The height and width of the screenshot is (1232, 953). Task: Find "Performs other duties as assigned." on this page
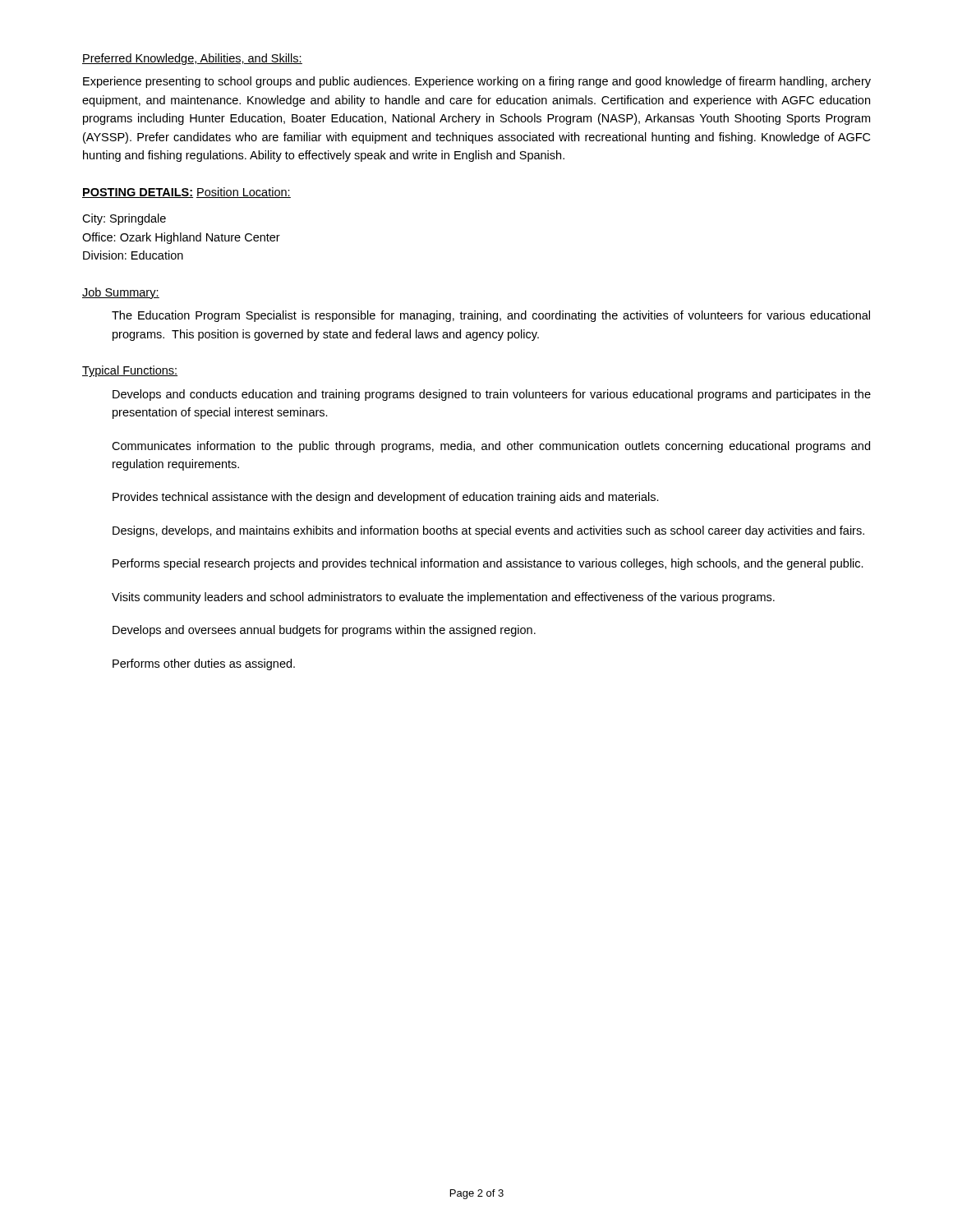click(x=204, y=663)
